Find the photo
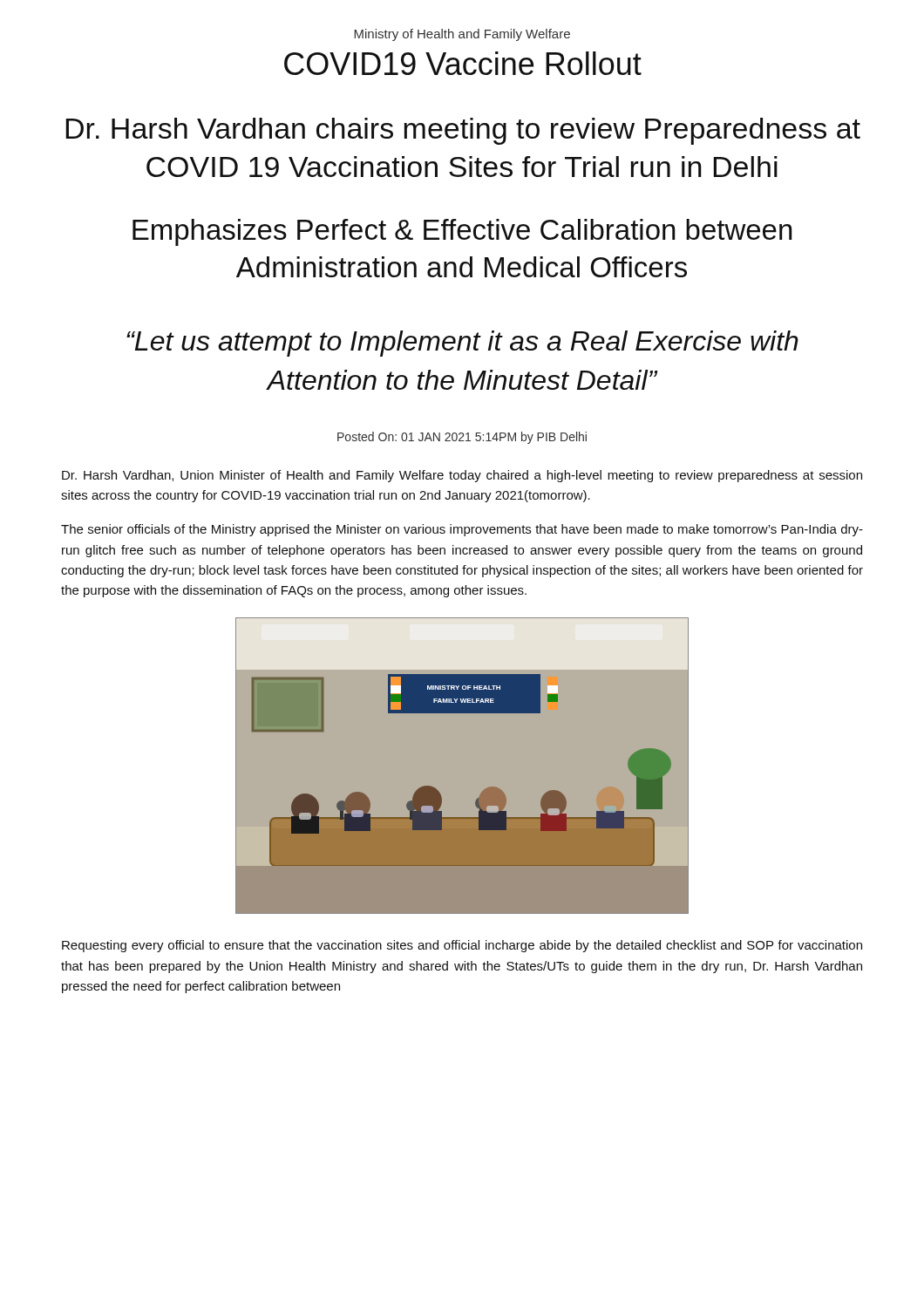The width and height of the screenshot is (924, 1308). click(462, 768)
